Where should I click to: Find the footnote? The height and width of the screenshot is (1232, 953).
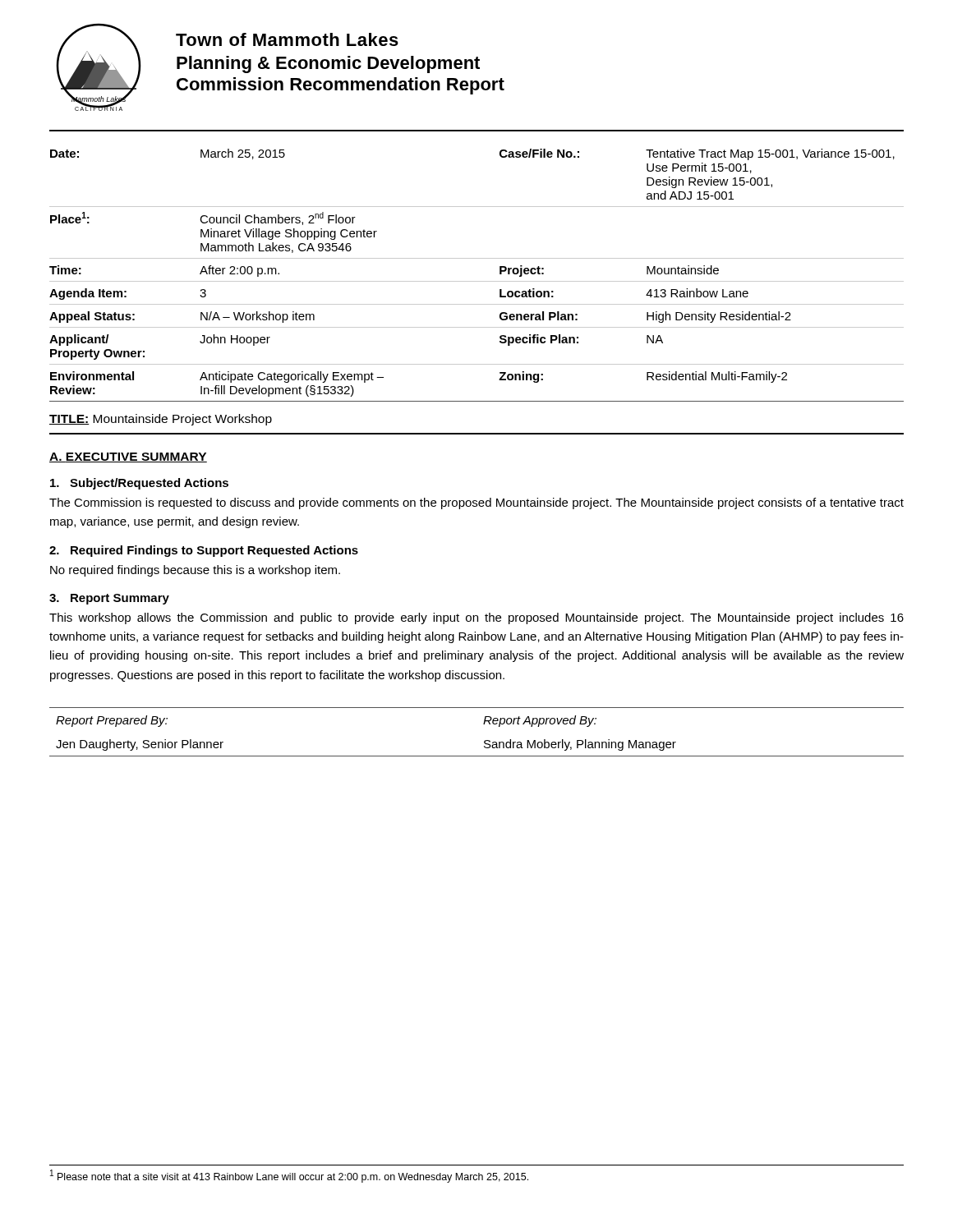[x=289, y=1176]
